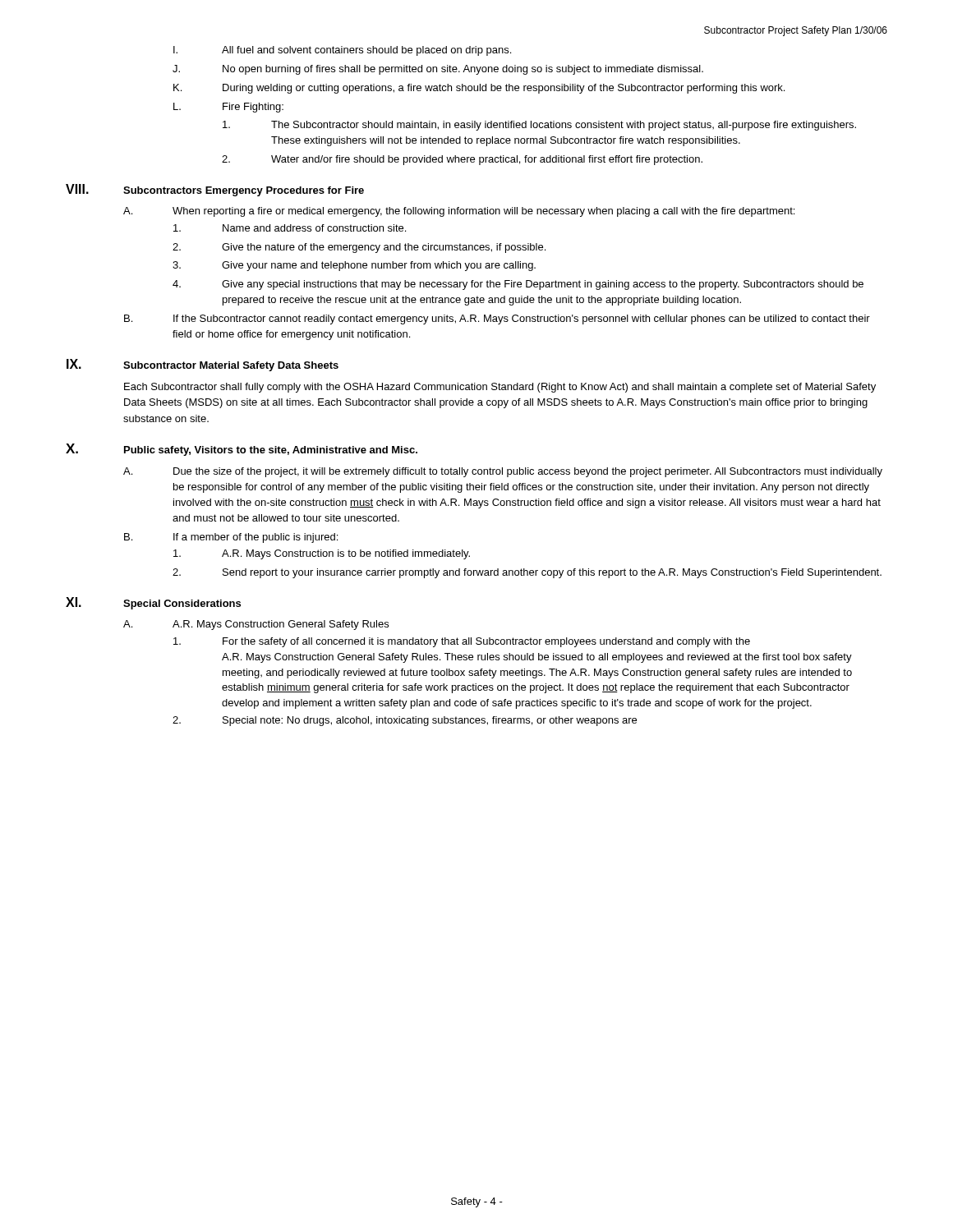Locate the list item that reads "4. Give any special instructions"
Image resolution: width=953 pixels, height=1232 pixels.
[530, 293]
